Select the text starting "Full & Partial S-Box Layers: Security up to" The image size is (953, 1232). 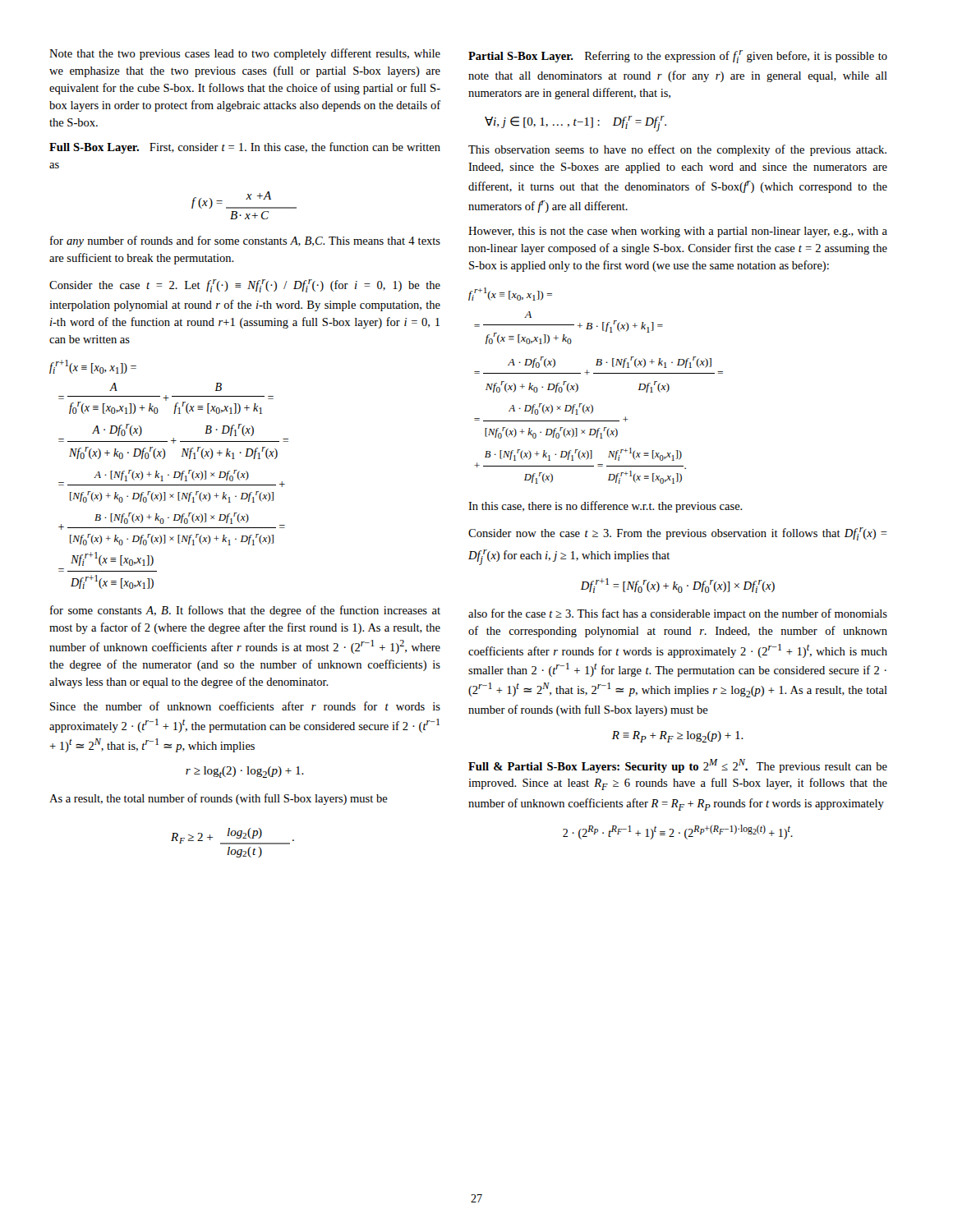678,785
